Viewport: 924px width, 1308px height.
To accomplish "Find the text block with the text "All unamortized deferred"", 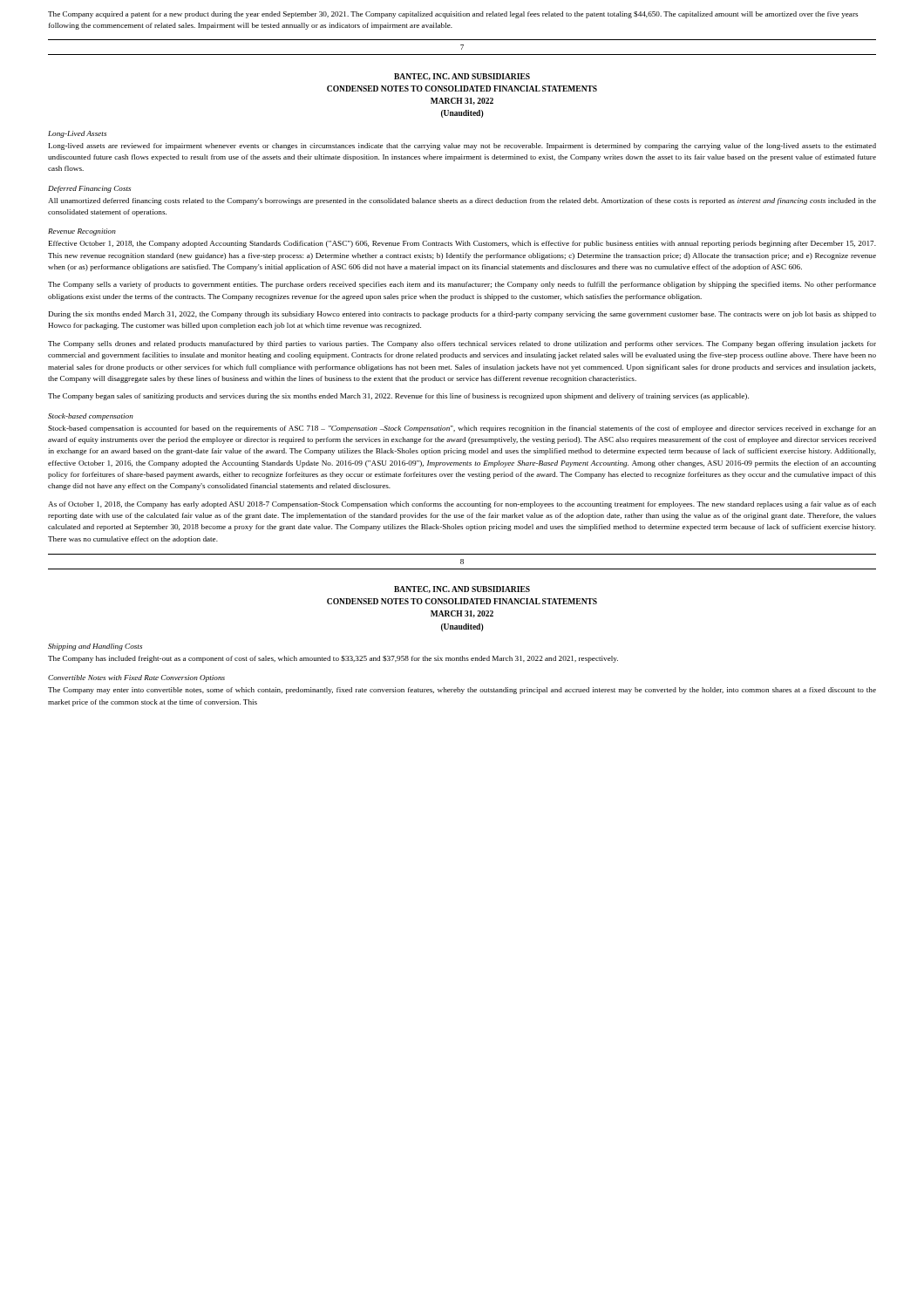I will pos(462,206).
